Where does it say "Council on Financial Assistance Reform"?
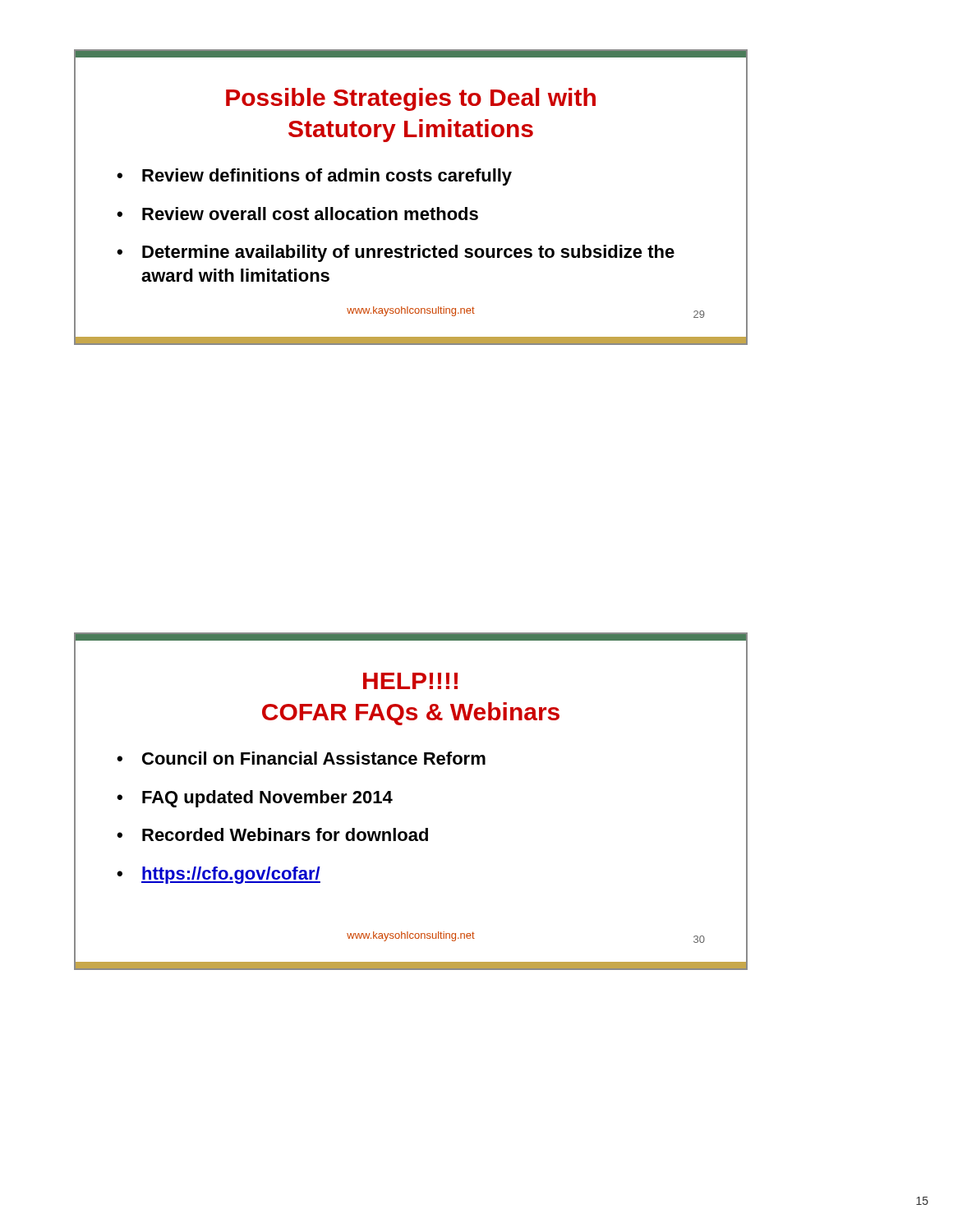The height and width of the screenshot is (1232, 953). [314, 758]
